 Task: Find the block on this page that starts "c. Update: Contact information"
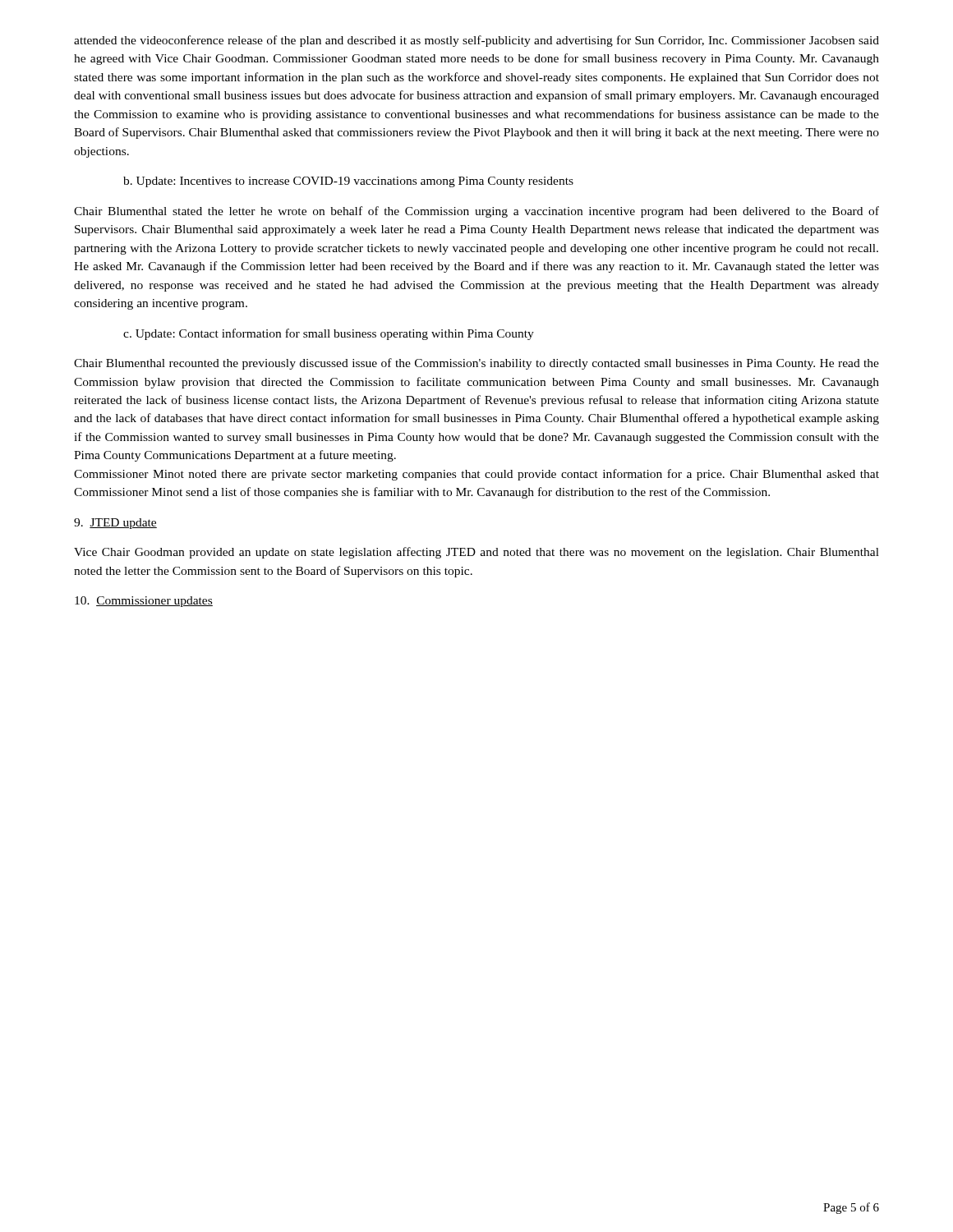tap(329, 333)
